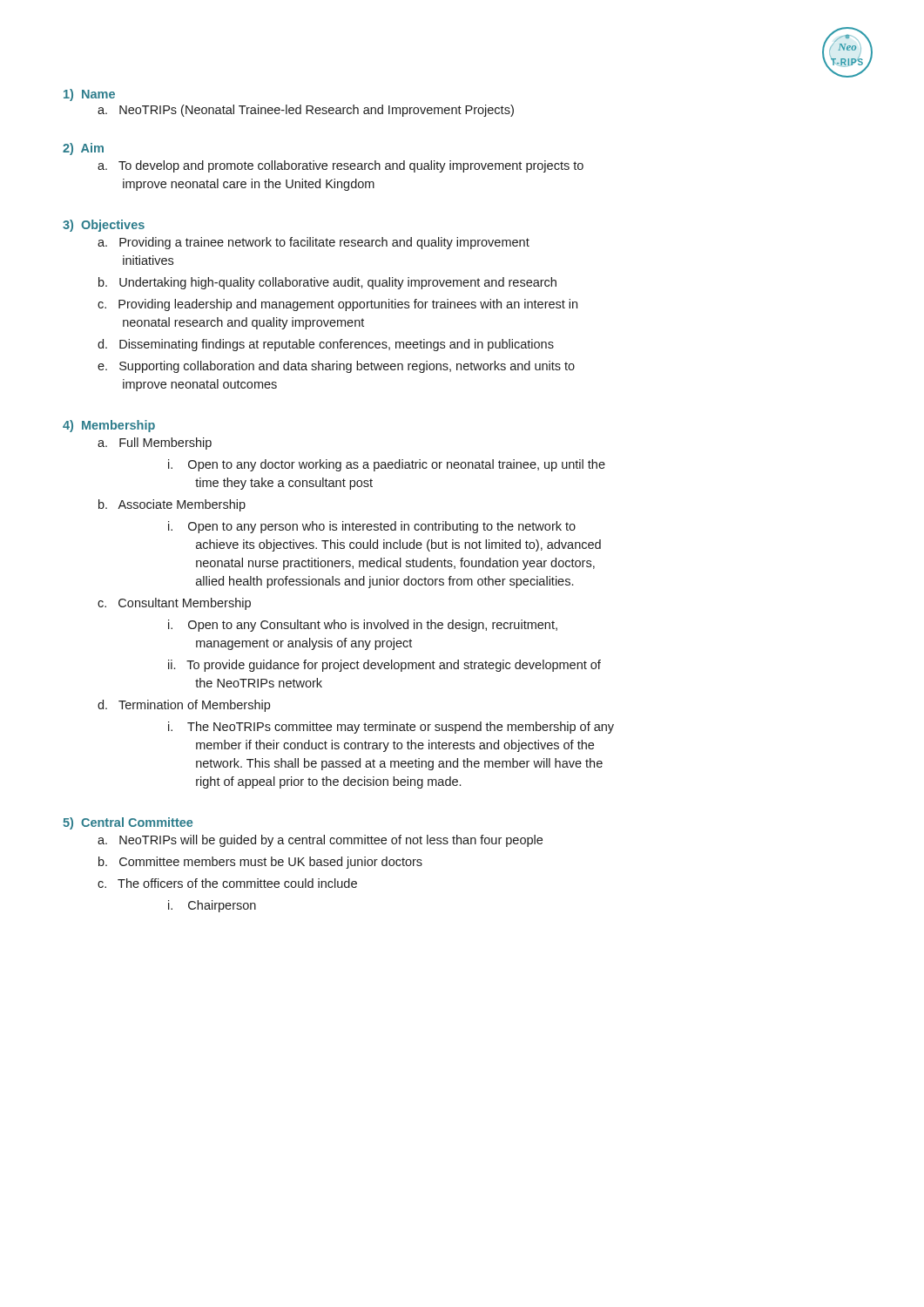
Task: Click on the logo
Action: pyautogui.click(x=847, y=55)
